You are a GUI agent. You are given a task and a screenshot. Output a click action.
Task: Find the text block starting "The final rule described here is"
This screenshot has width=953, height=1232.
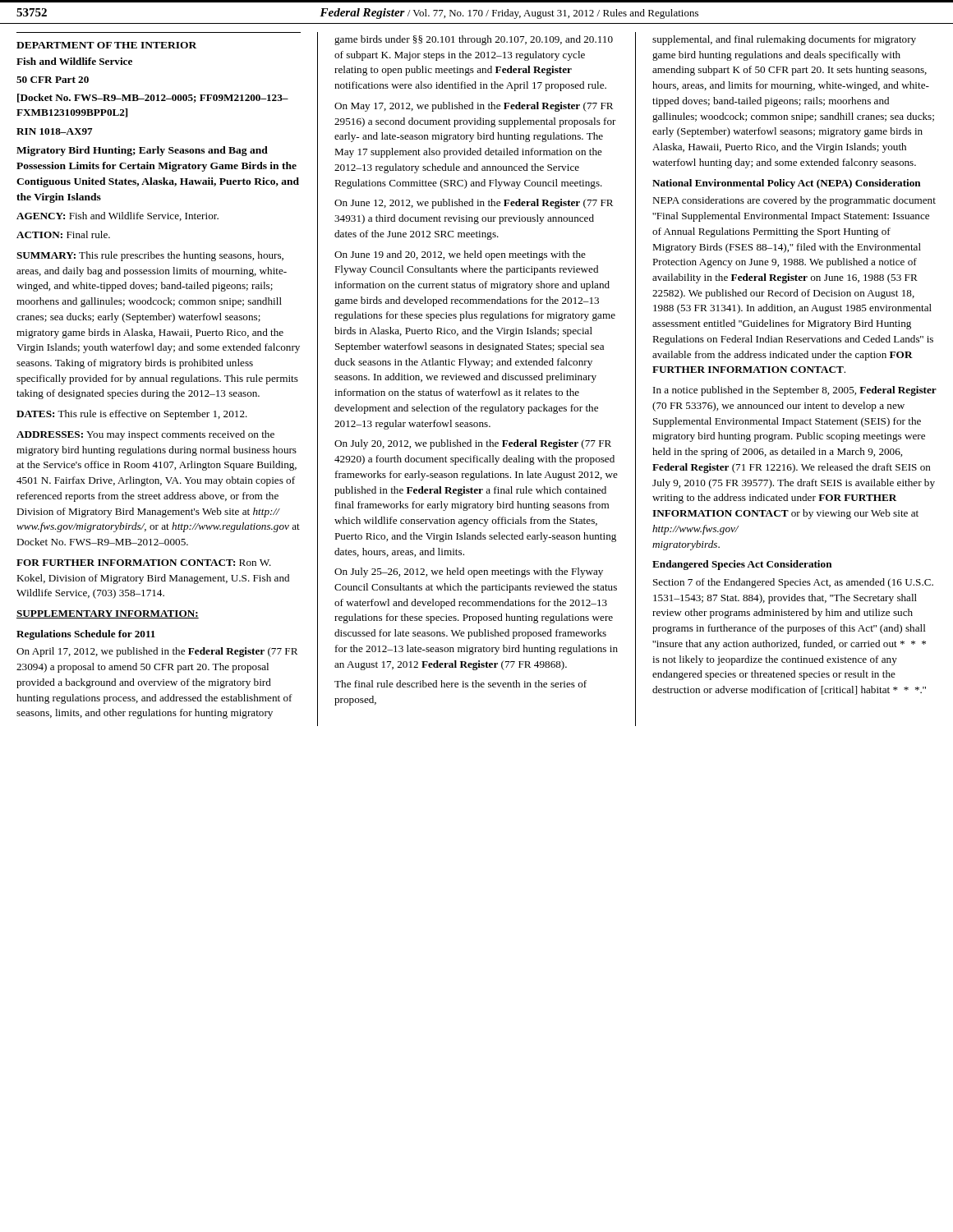point(461,692)
